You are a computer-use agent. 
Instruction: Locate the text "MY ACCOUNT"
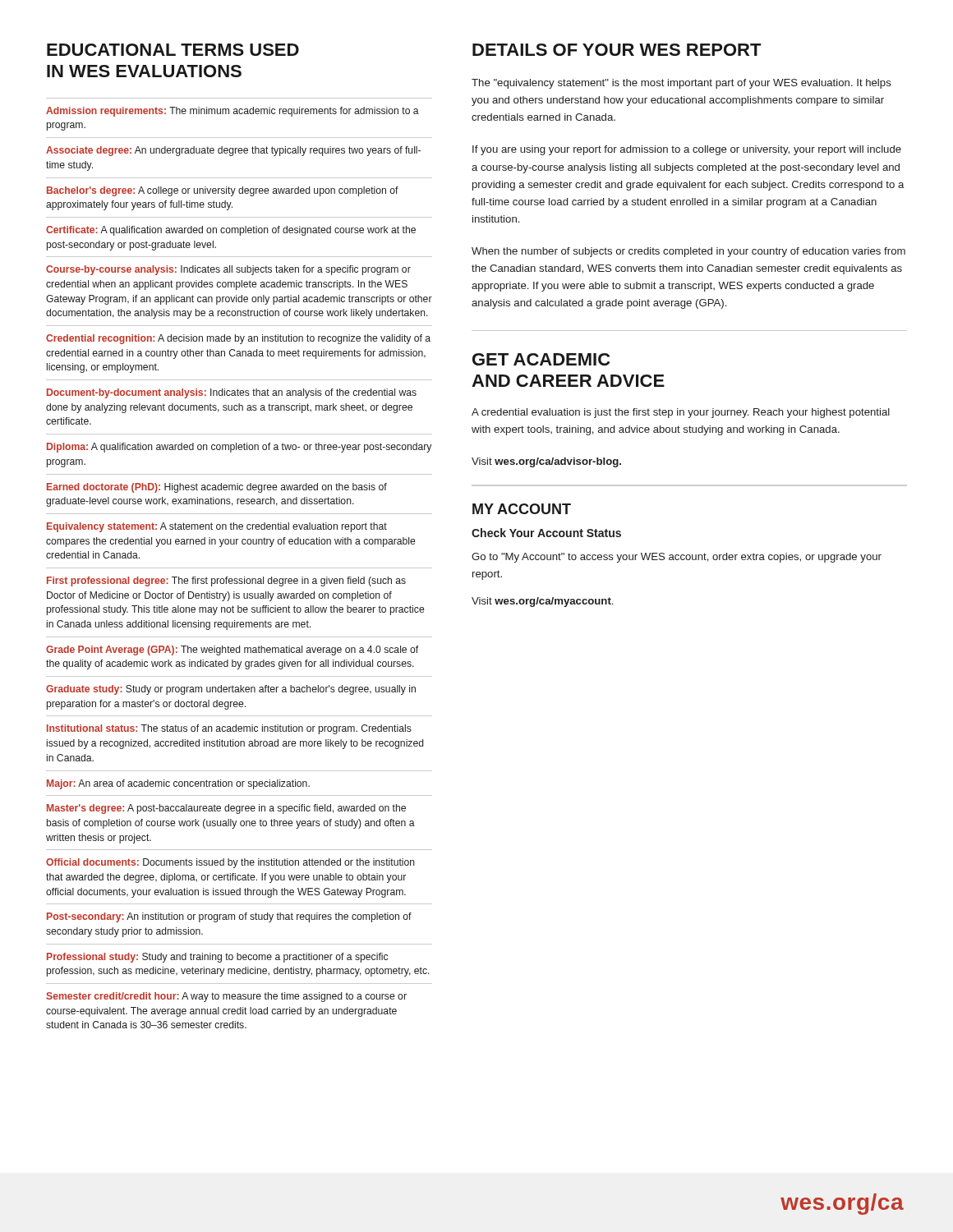(522, 509)
